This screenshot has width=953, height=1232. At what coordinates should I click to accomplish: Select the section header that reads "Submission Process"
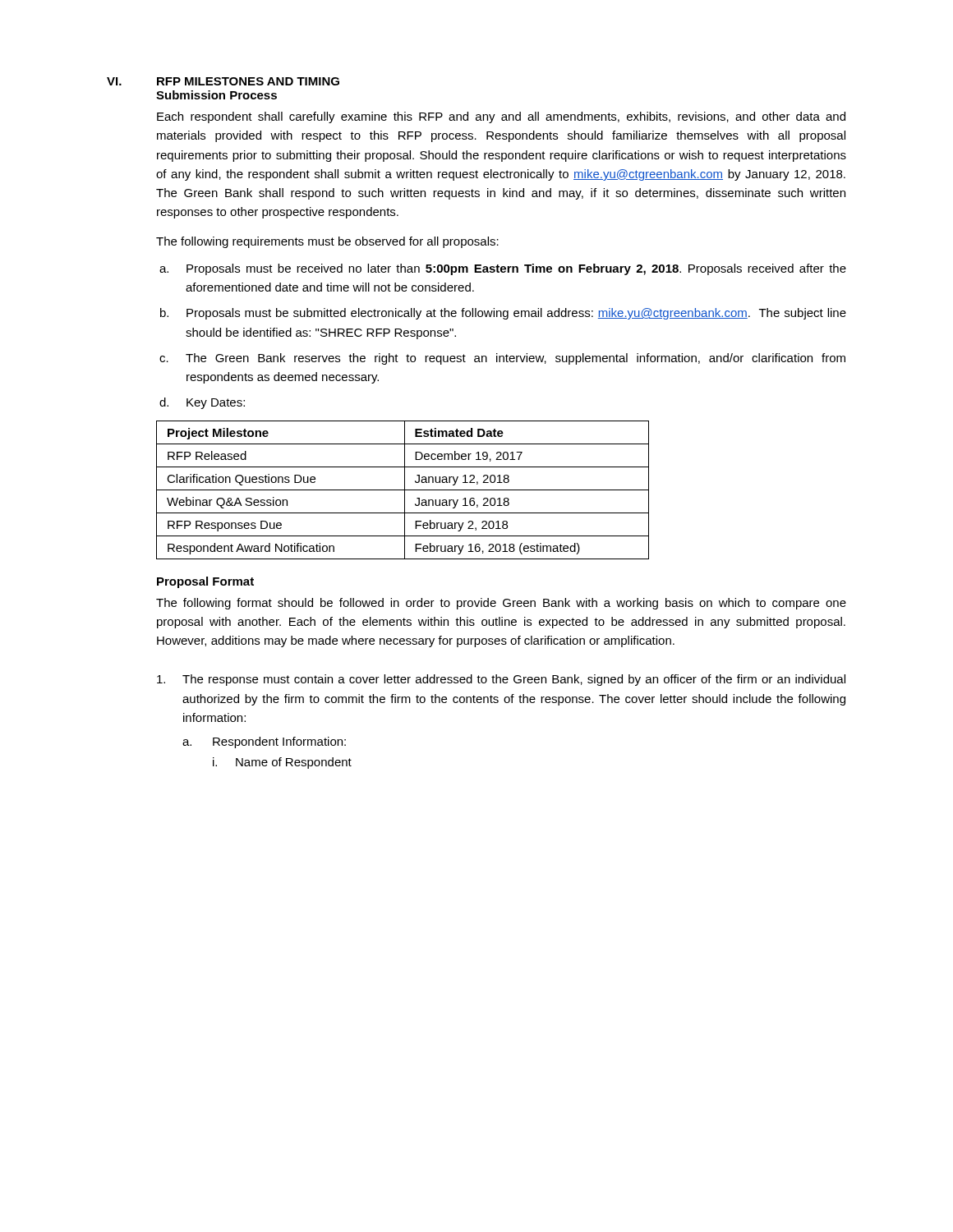[x=216, y=95]
